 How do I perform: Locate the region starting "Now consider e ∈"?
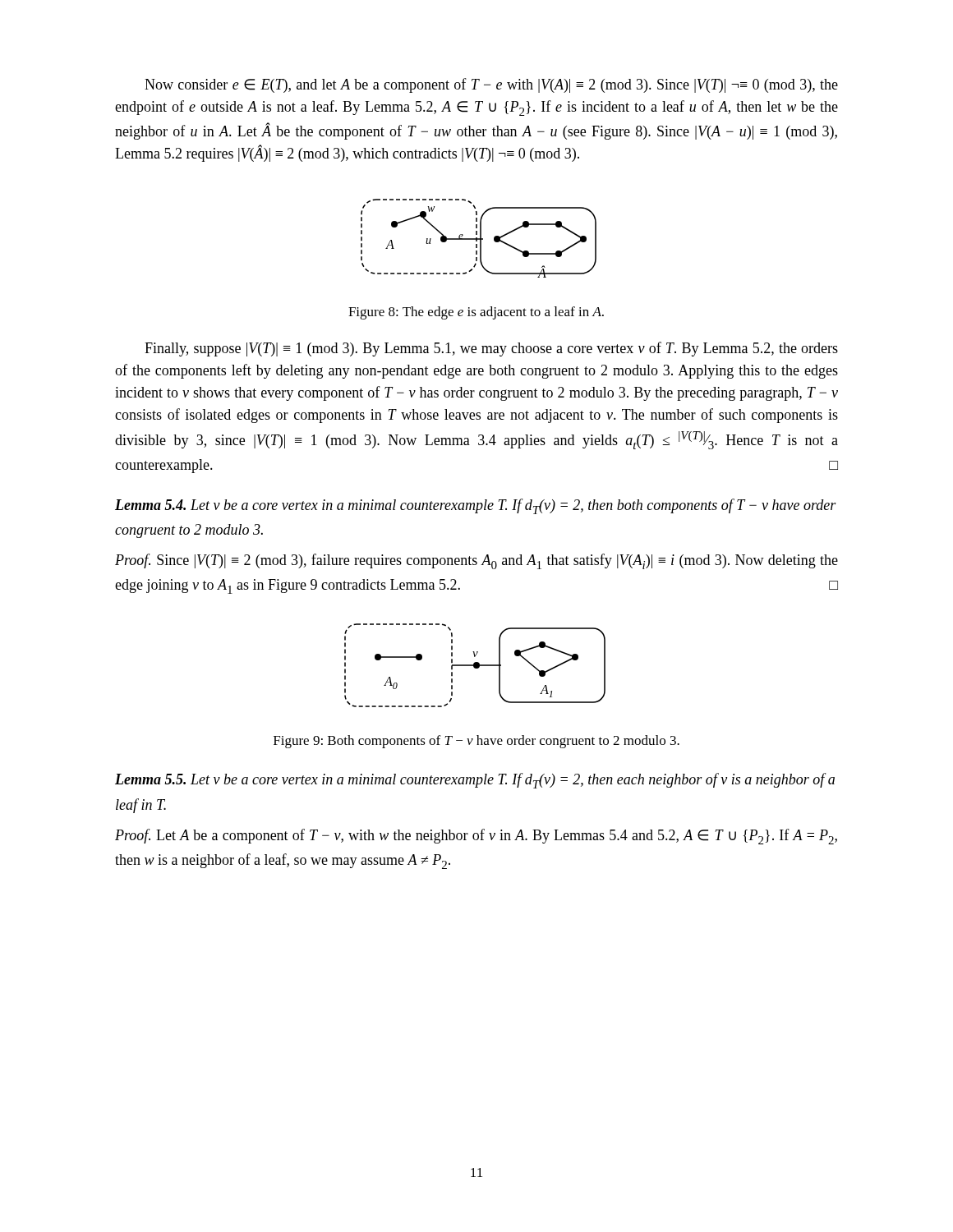pyautogui.click(x=476, y=119)
